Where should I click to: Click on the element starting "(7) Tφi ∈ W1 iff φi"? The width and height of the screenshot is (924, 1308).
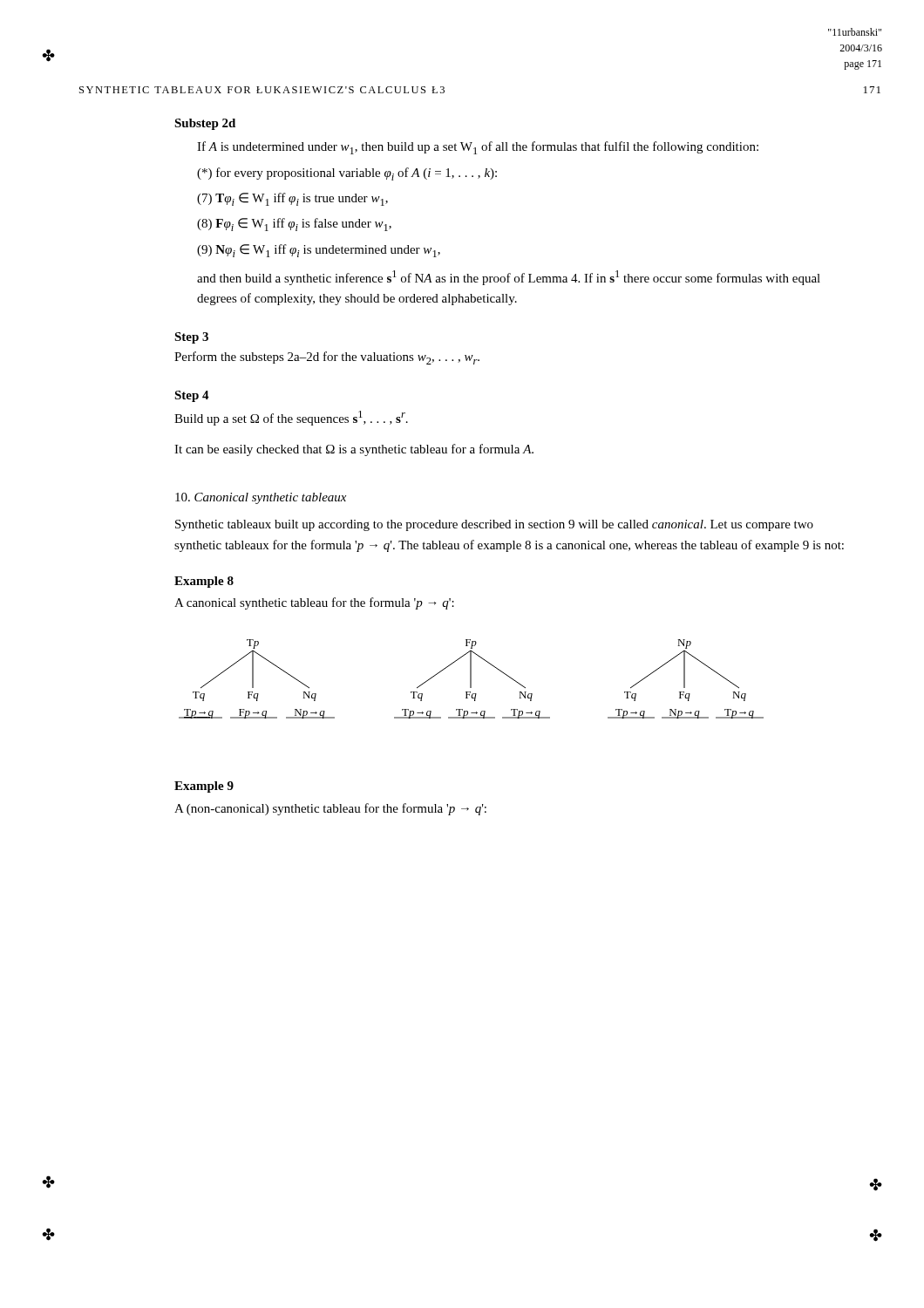(x=292, y=199)
